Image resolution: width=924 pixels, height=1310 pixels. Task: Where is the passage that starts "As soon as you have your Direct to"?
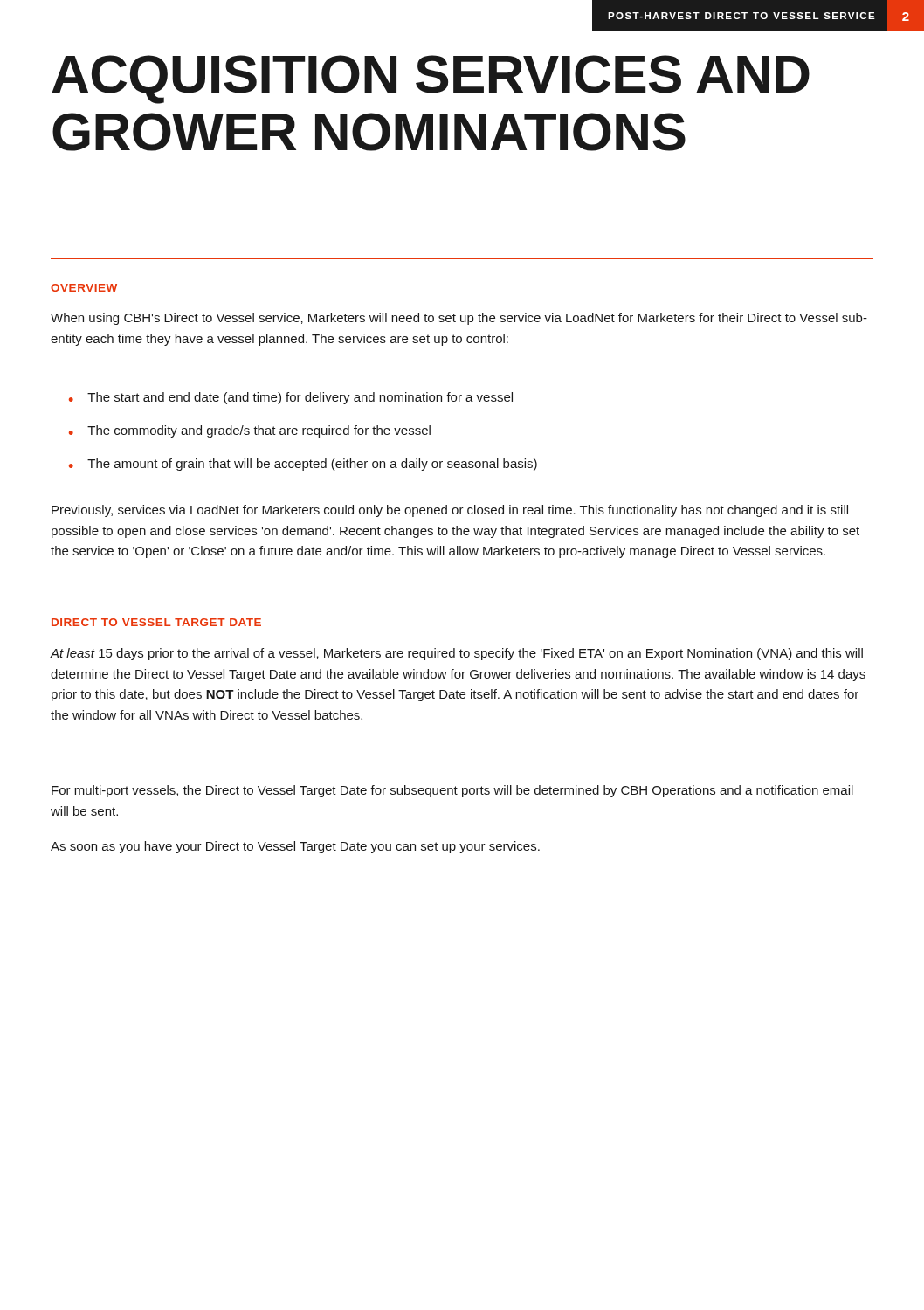pyautogui.click(x=296, y=846)
